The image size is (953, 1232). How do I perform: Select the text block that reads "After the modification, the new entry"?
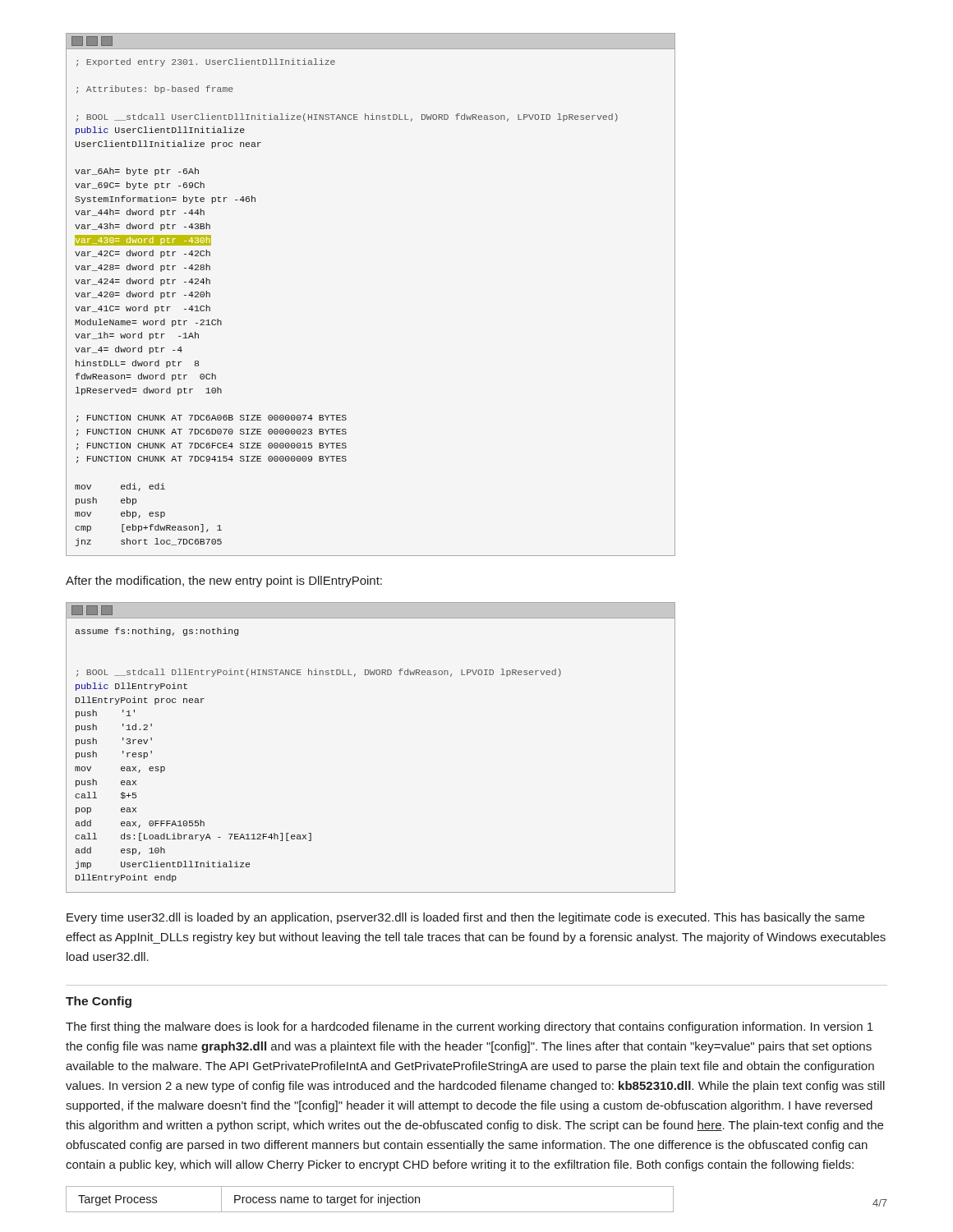pos(224,580)
